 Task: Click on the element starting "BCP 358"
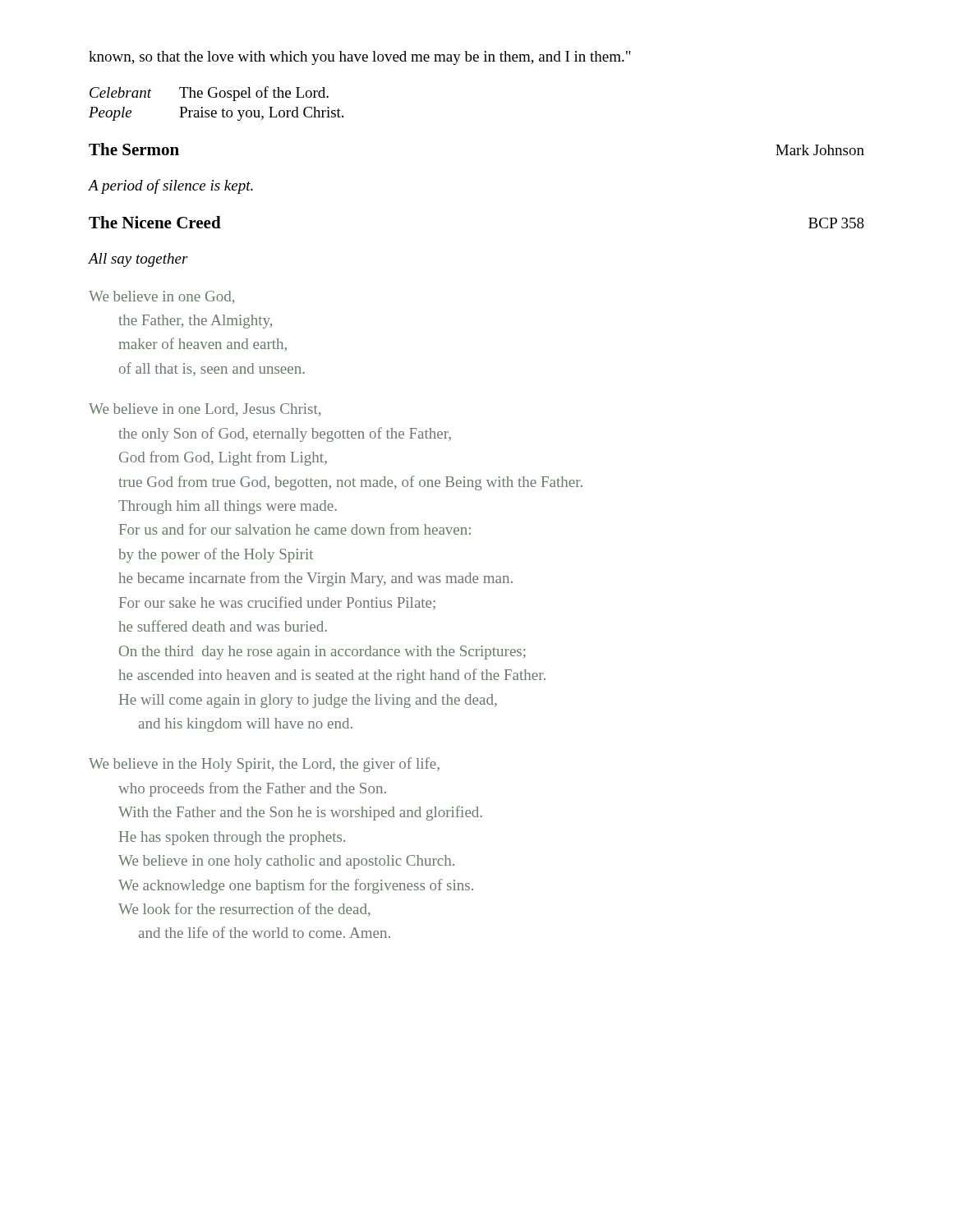pyautogui.click(x=836, y=223)
